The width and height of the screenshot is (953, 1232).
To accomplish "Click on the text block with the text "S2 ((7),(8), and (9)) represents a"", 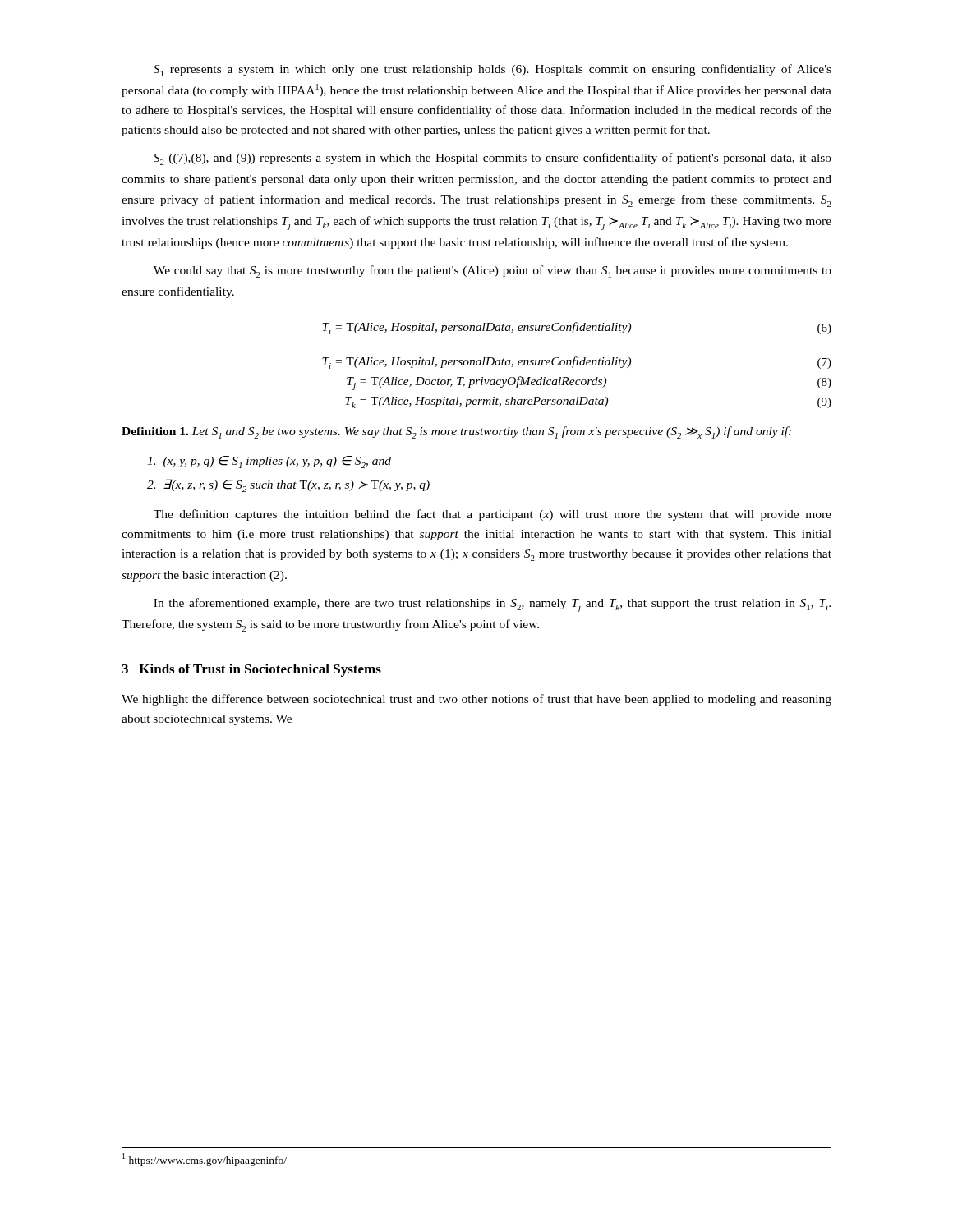I will pyautogui.click(x=476, y=200).
